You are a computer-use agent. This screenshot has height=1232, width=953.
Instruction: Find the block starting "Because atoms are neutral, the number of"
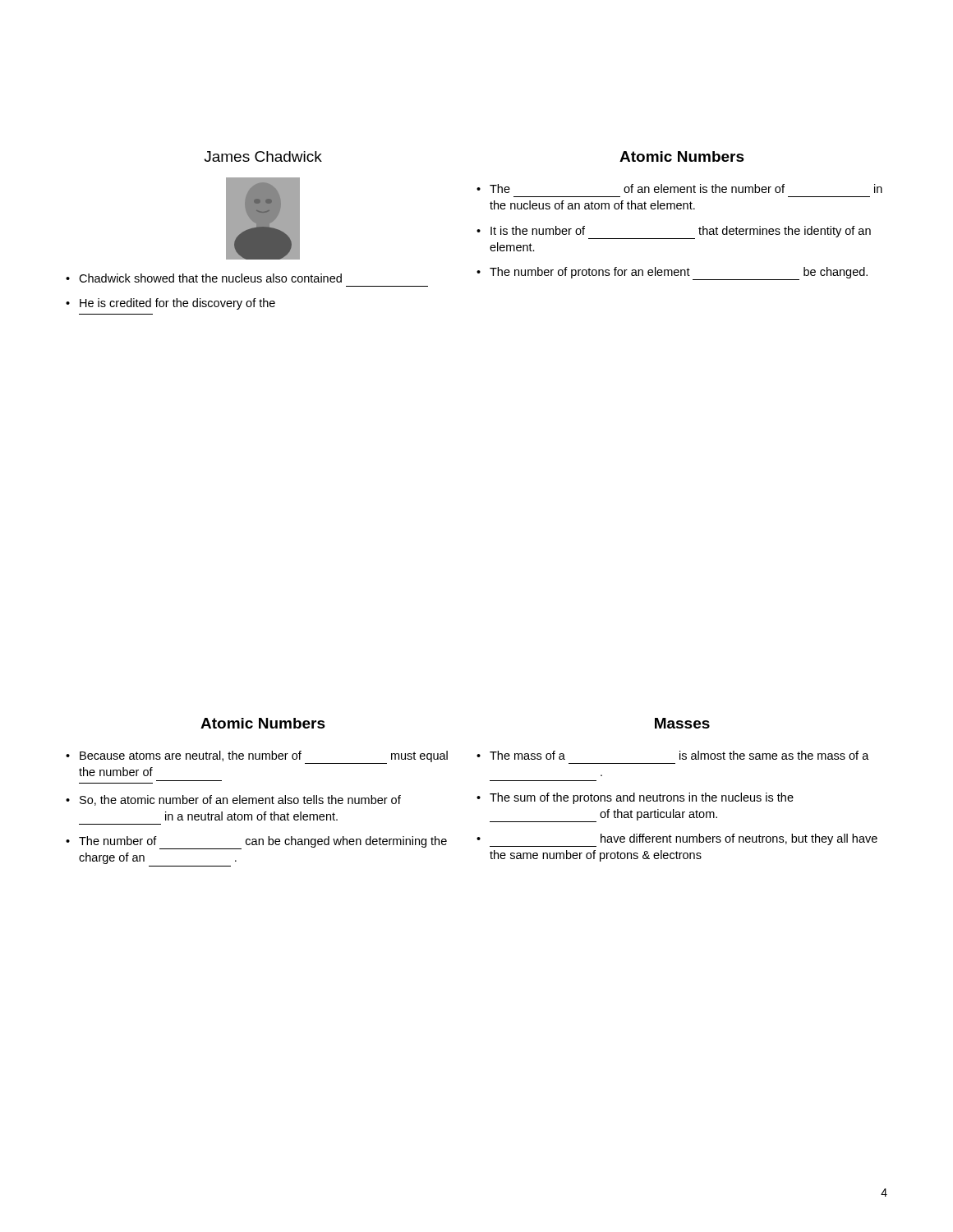(264, 766)
